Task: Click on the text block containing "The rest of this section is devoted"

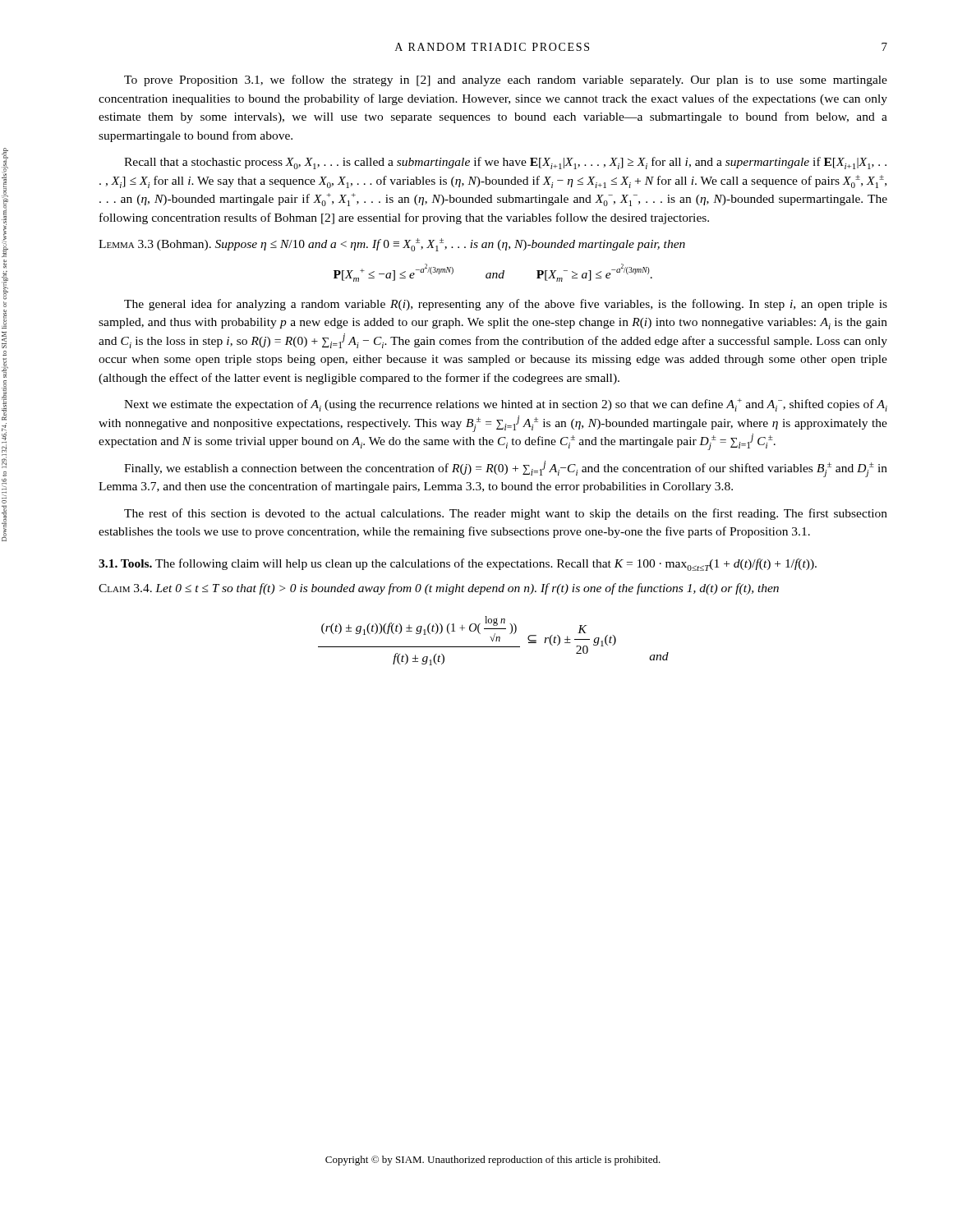Action: pyautogui.click(x=493, y=522)
